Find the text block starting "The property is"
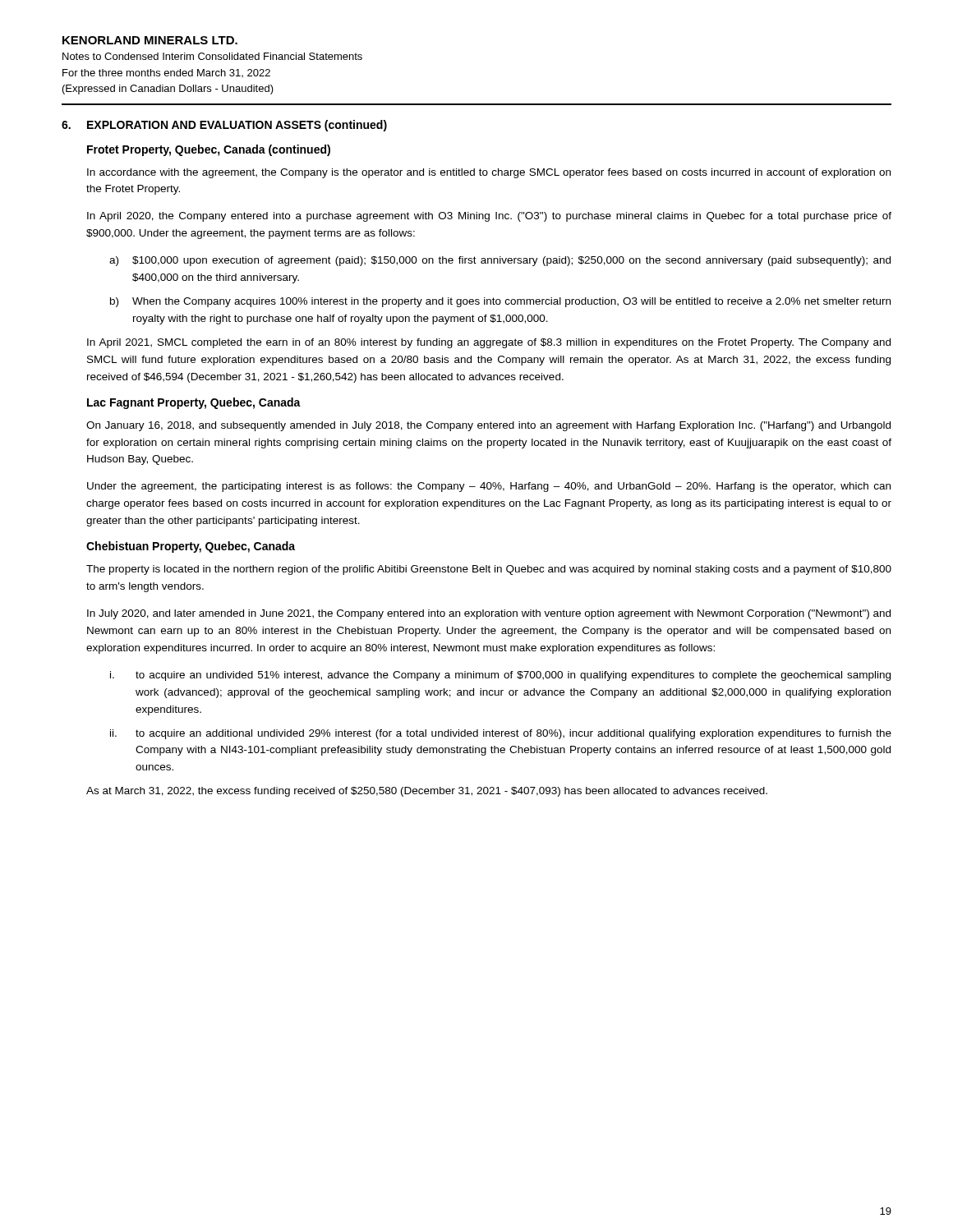Viewport: 953px width, 1232px height. click(489, 578)
